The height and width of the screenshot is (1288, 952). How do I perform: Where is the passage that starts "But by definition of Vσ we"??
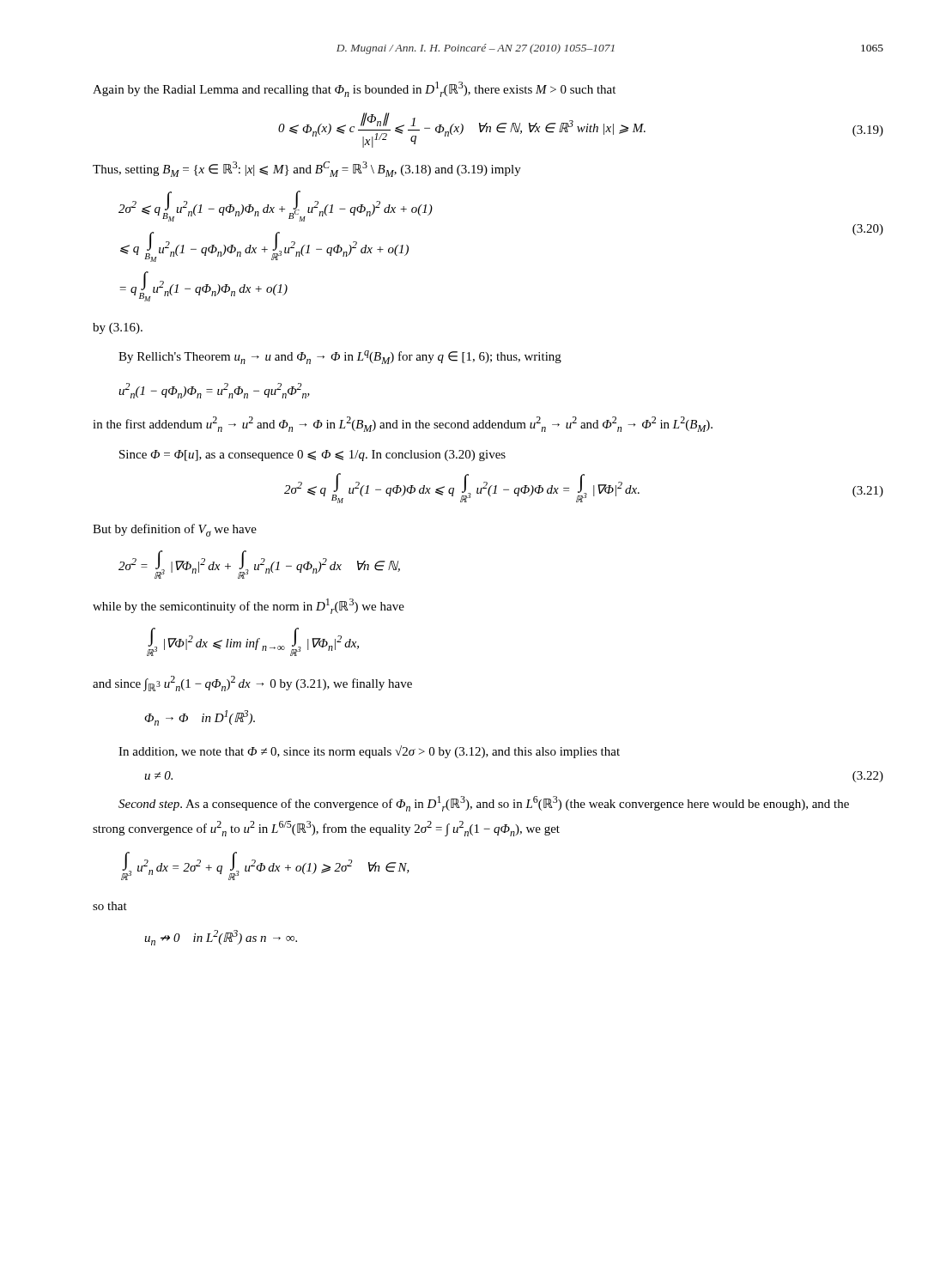[x=175, y=530]
